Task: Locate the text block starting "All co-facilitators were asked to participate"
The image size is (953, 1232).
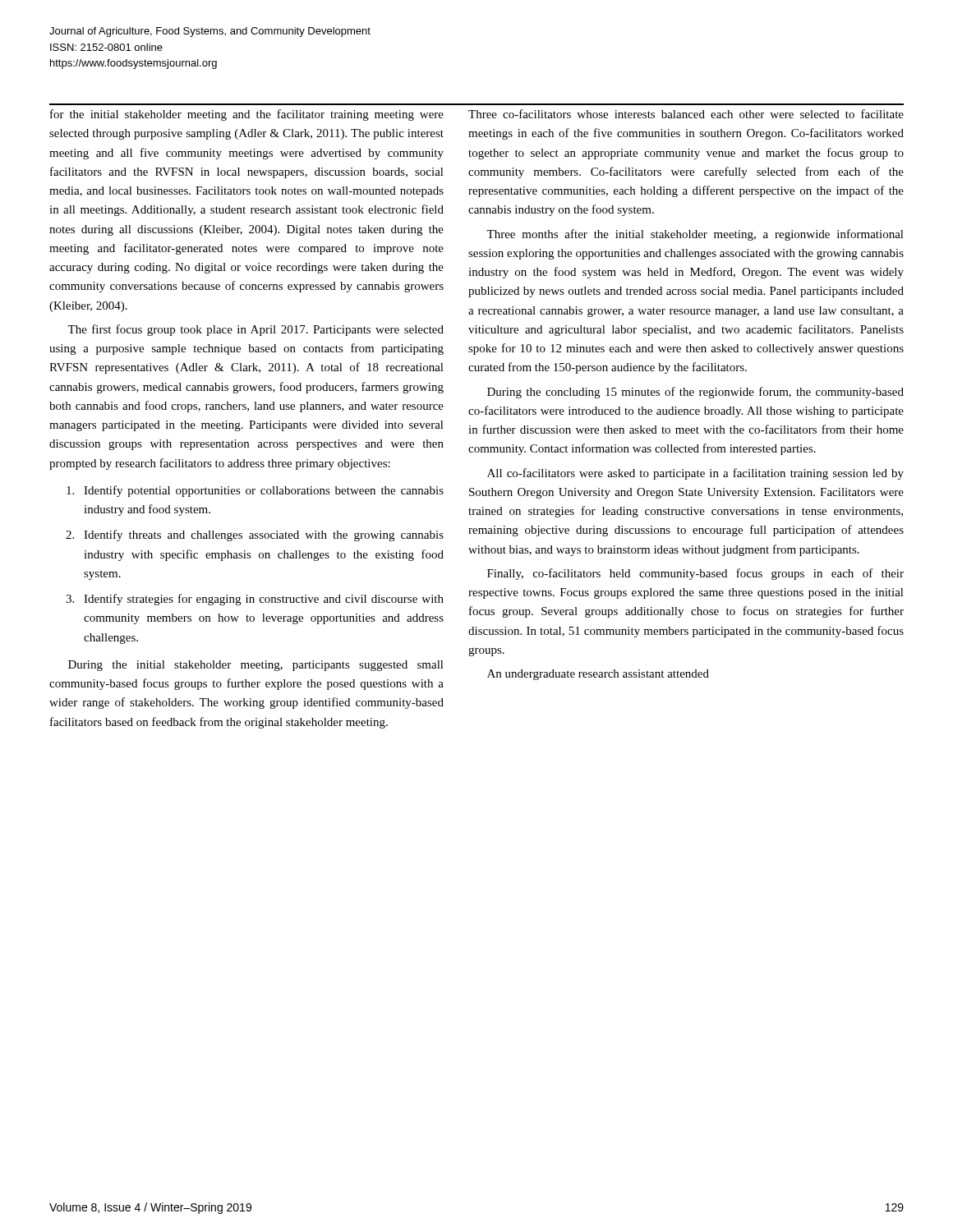Action: click(x=686, y=511)
